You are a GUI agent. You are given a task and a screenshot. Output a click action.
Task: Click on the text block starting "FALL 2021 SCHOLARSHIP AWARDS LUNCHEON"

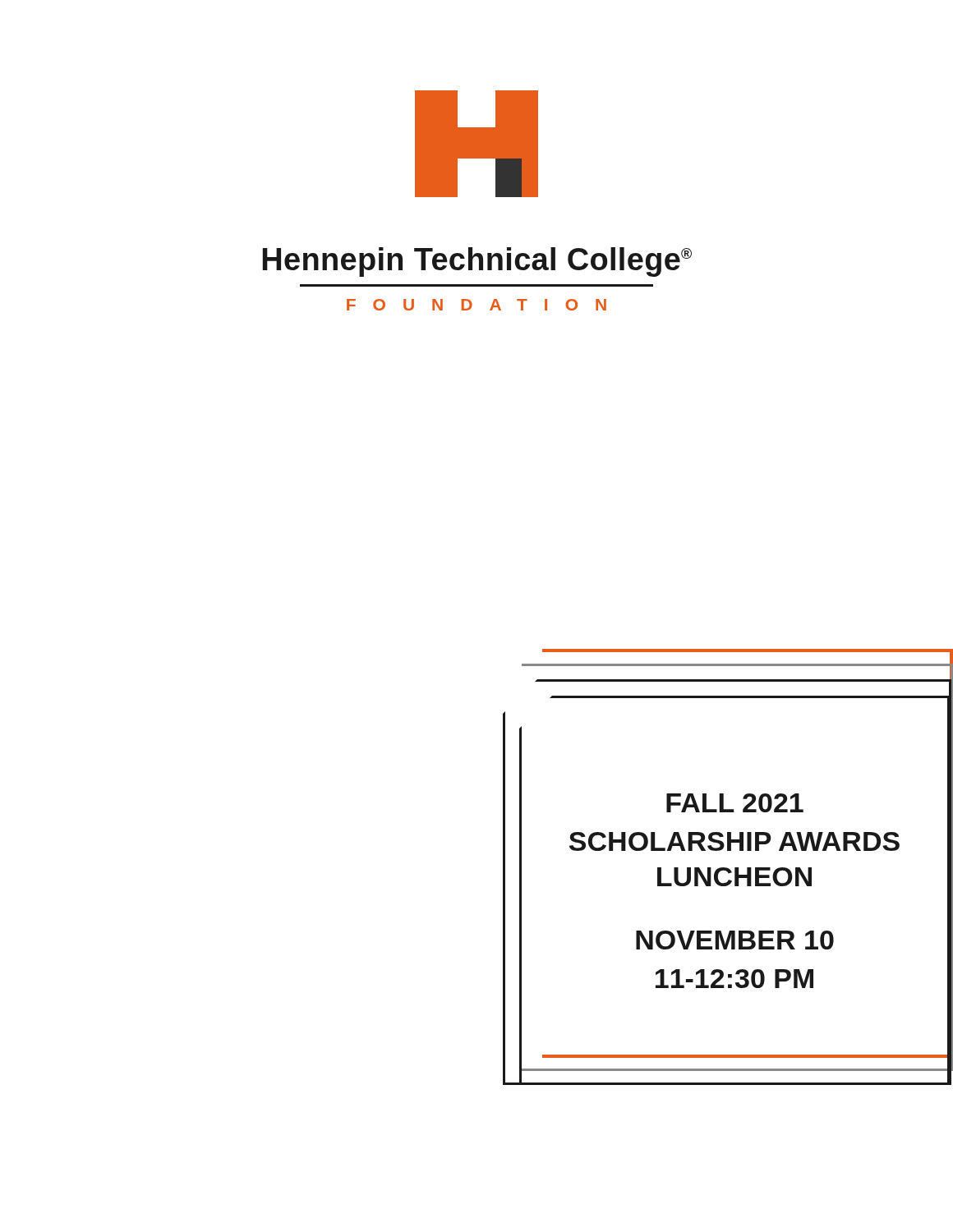[728, 867]
